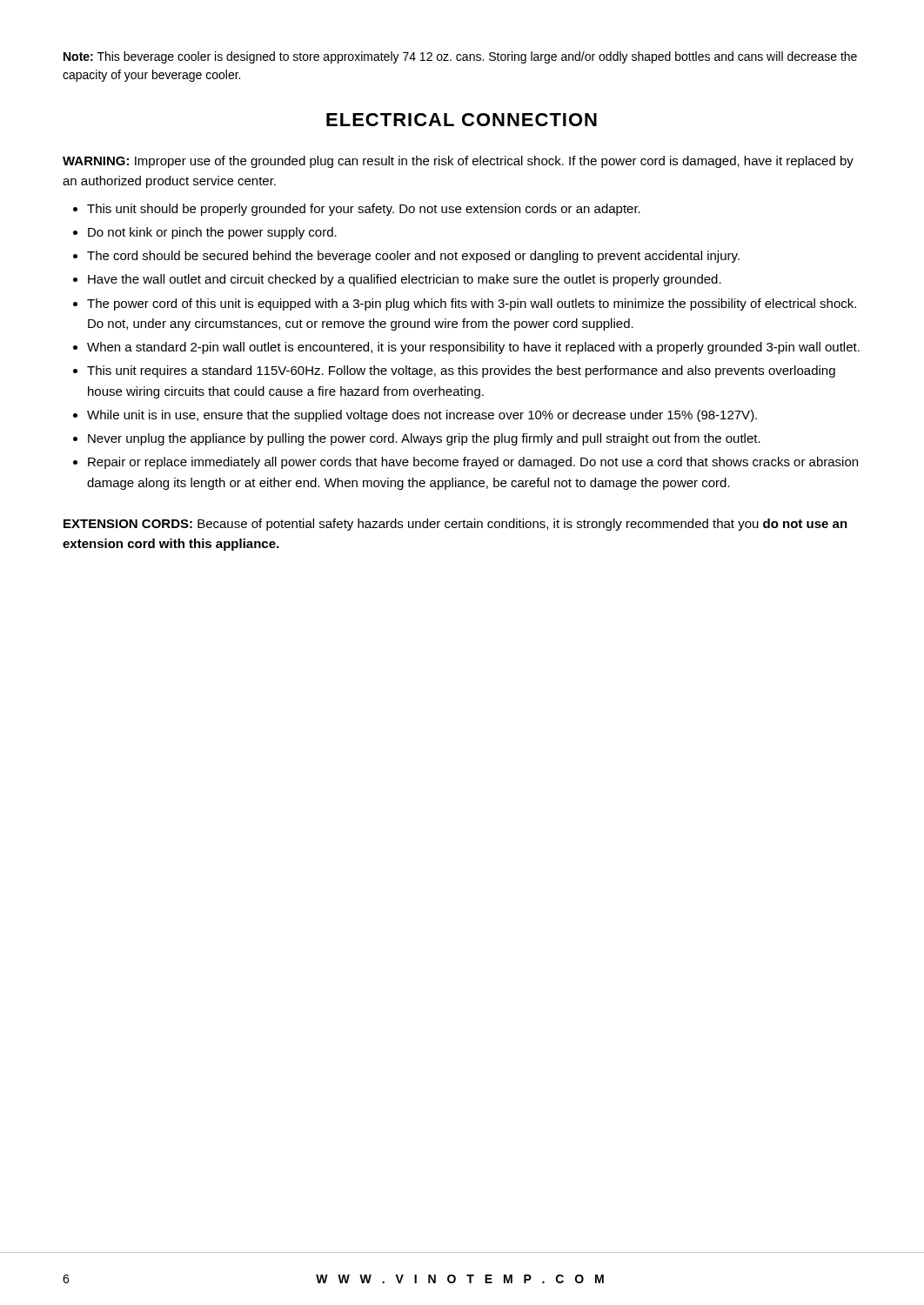Select the text block with the text "Note: This beverage cooler"

click(x=460, y=66)
